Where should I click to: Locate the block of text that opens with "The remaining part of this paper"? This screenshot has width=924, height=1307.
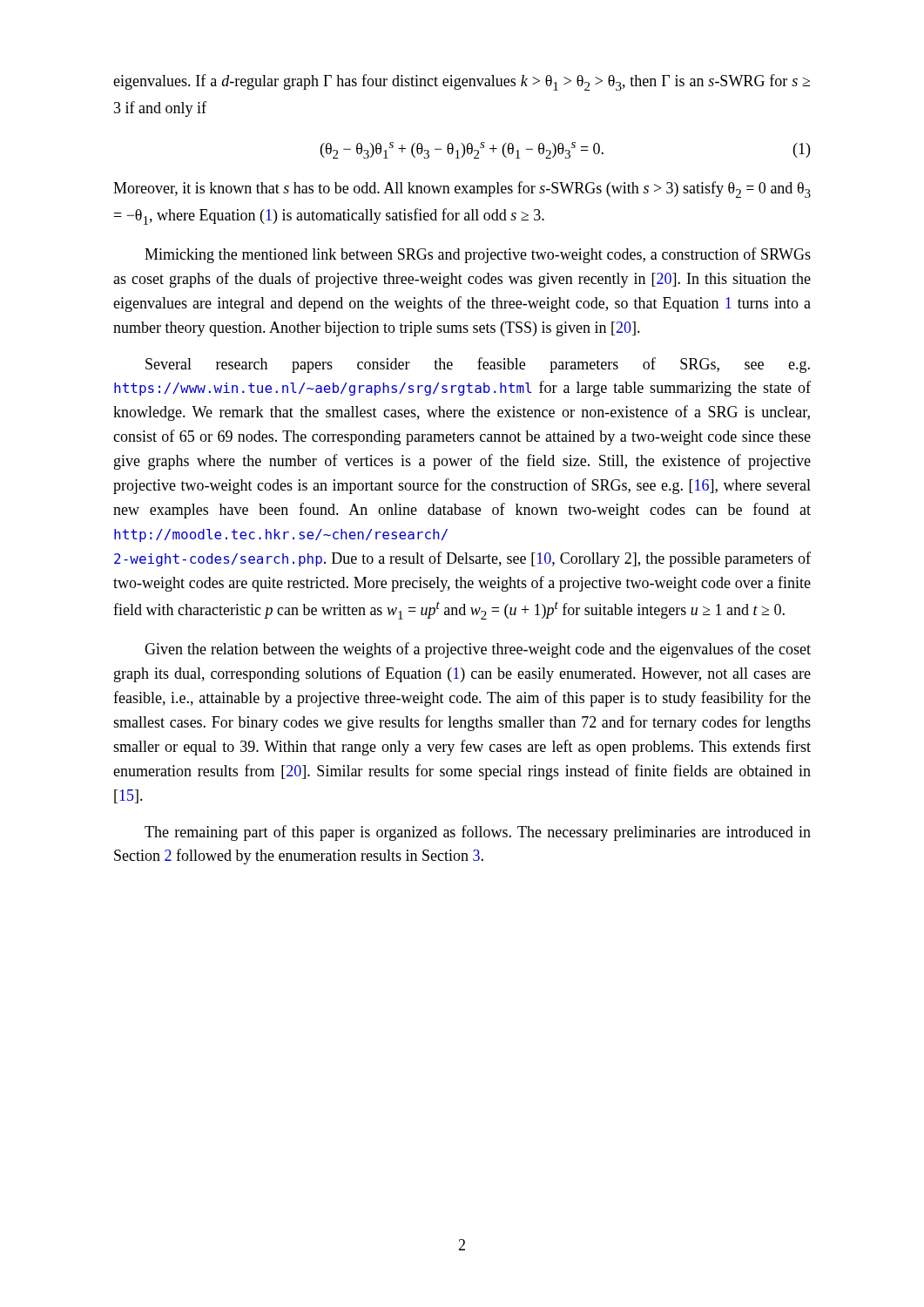point(462,845)
